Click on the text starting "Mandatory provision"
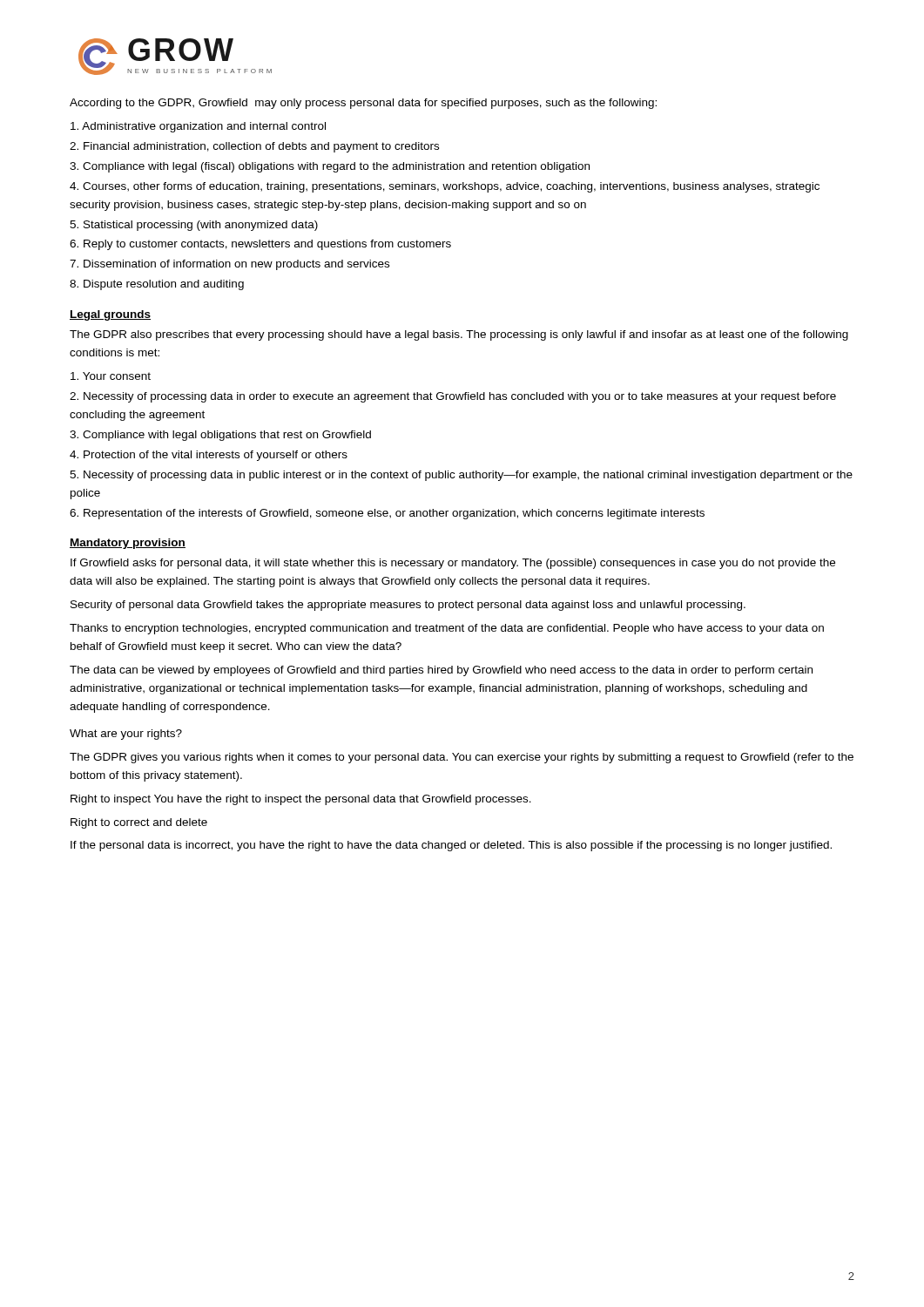 coord(127,543)
